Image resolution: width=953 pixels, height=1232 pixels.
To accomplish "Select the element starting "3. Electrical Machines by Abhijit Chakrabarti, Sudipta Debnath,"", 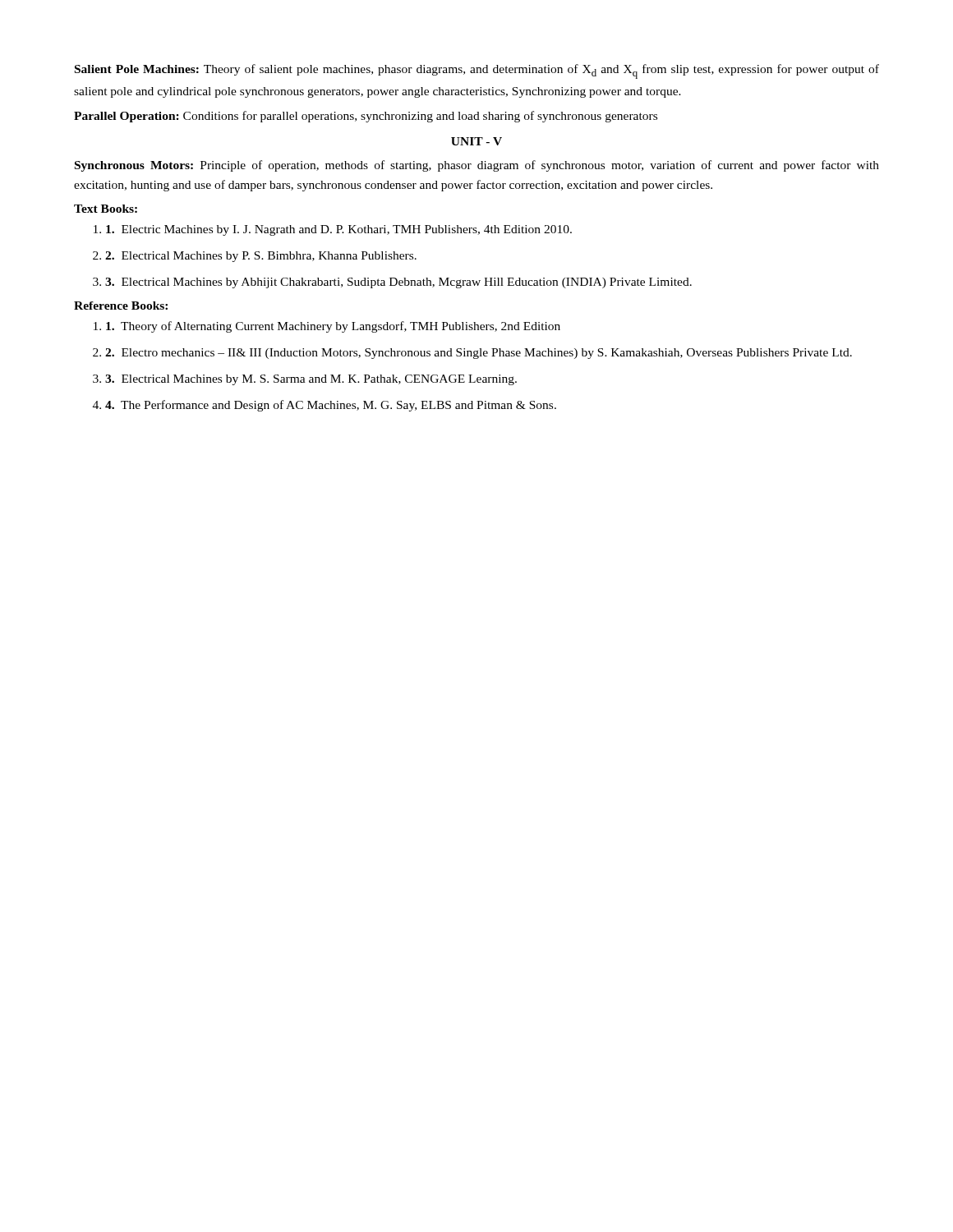I will 476,282.
